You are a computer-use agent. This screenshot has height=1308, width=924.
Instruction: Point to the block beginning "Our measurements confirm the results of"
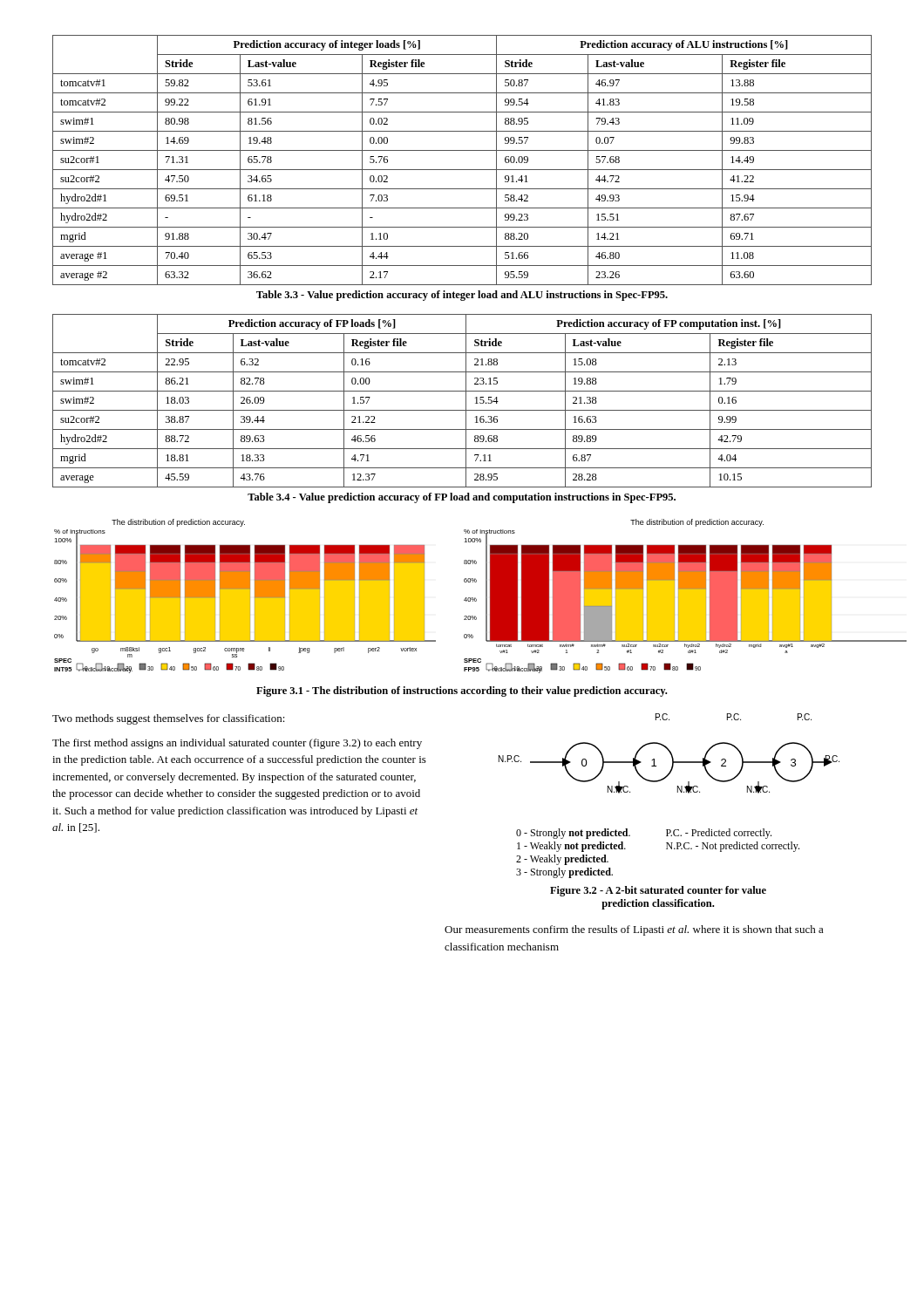click(x=634, y=938)
